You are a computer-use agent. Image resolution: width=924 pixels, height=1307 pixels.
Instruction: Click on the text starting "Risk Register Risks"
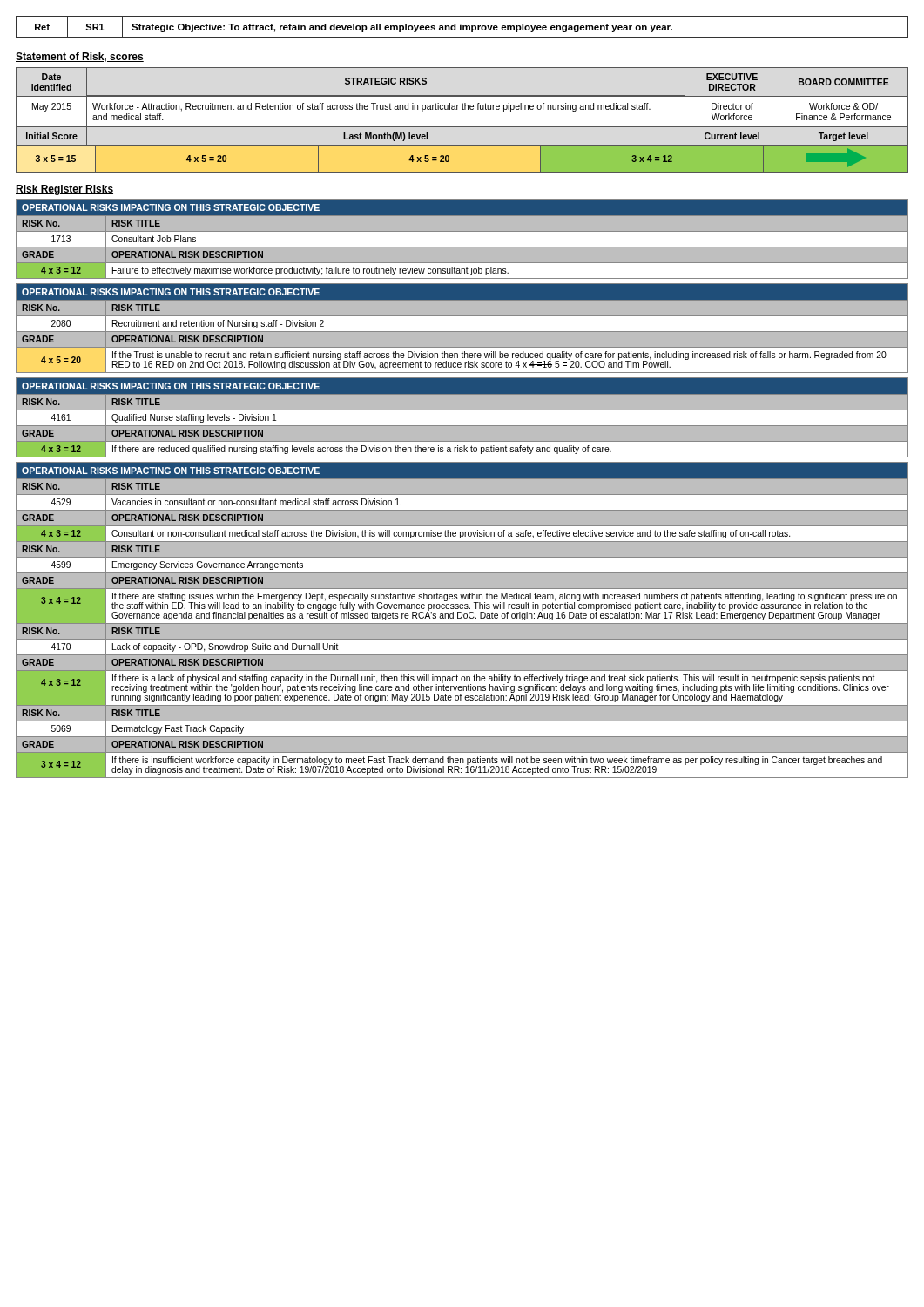pyautogui.click(x=64, y=189)
